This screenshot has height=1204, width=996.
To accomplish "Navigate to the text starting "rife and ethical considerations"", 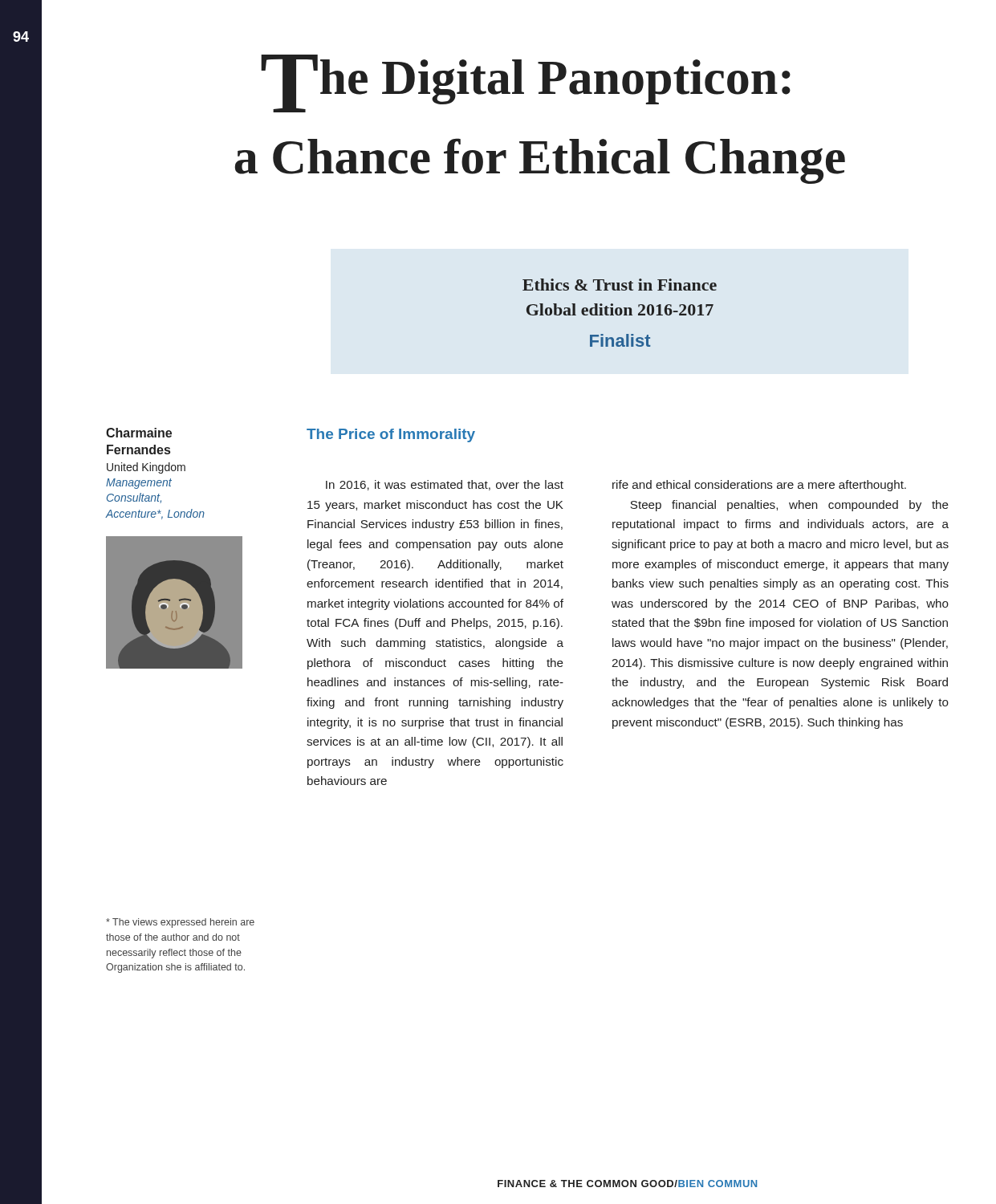I will 780,604.
